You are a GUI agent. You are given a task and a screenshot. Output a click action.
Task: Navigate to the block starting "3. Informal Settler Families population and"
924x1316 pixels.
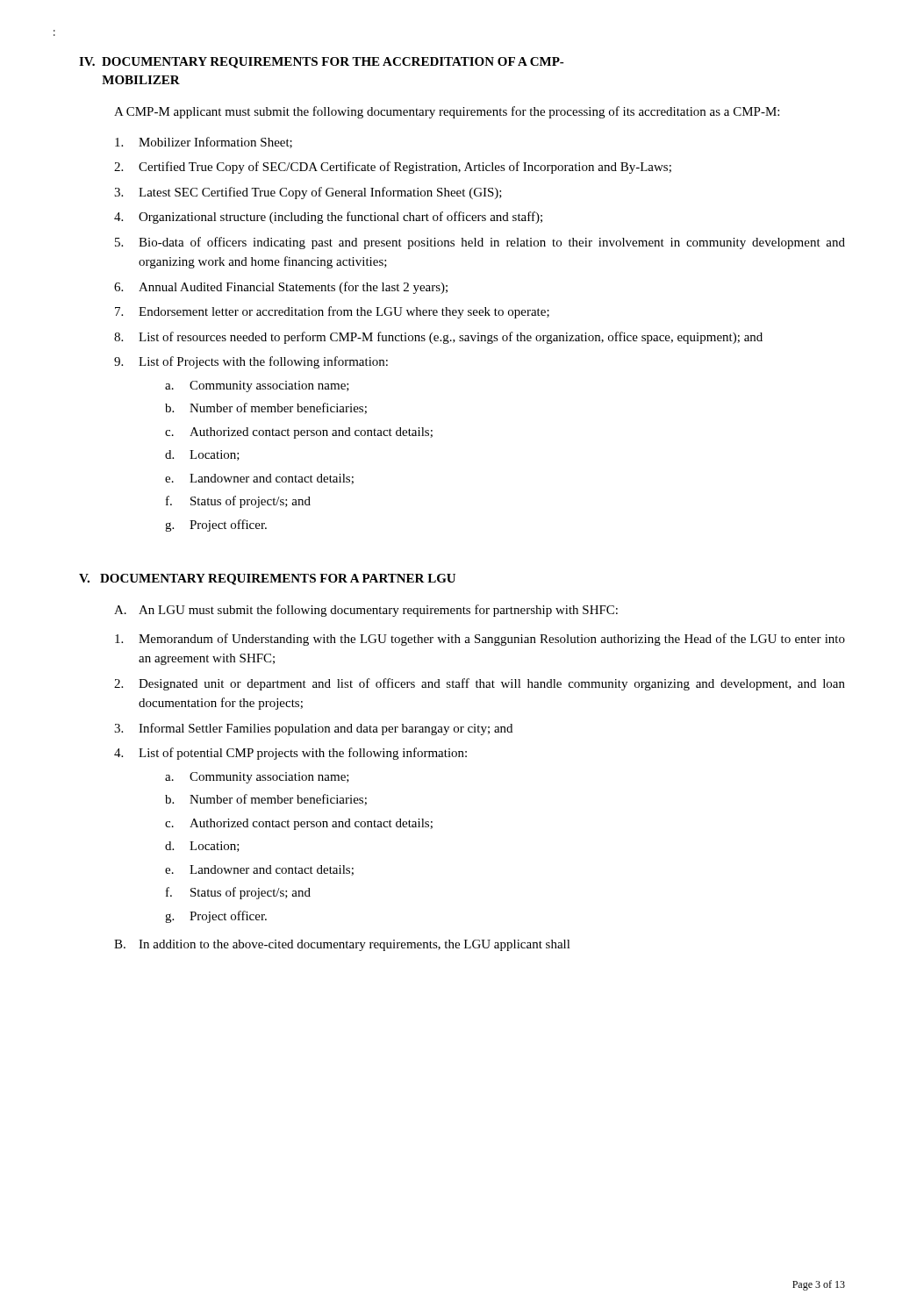[480, 728]
